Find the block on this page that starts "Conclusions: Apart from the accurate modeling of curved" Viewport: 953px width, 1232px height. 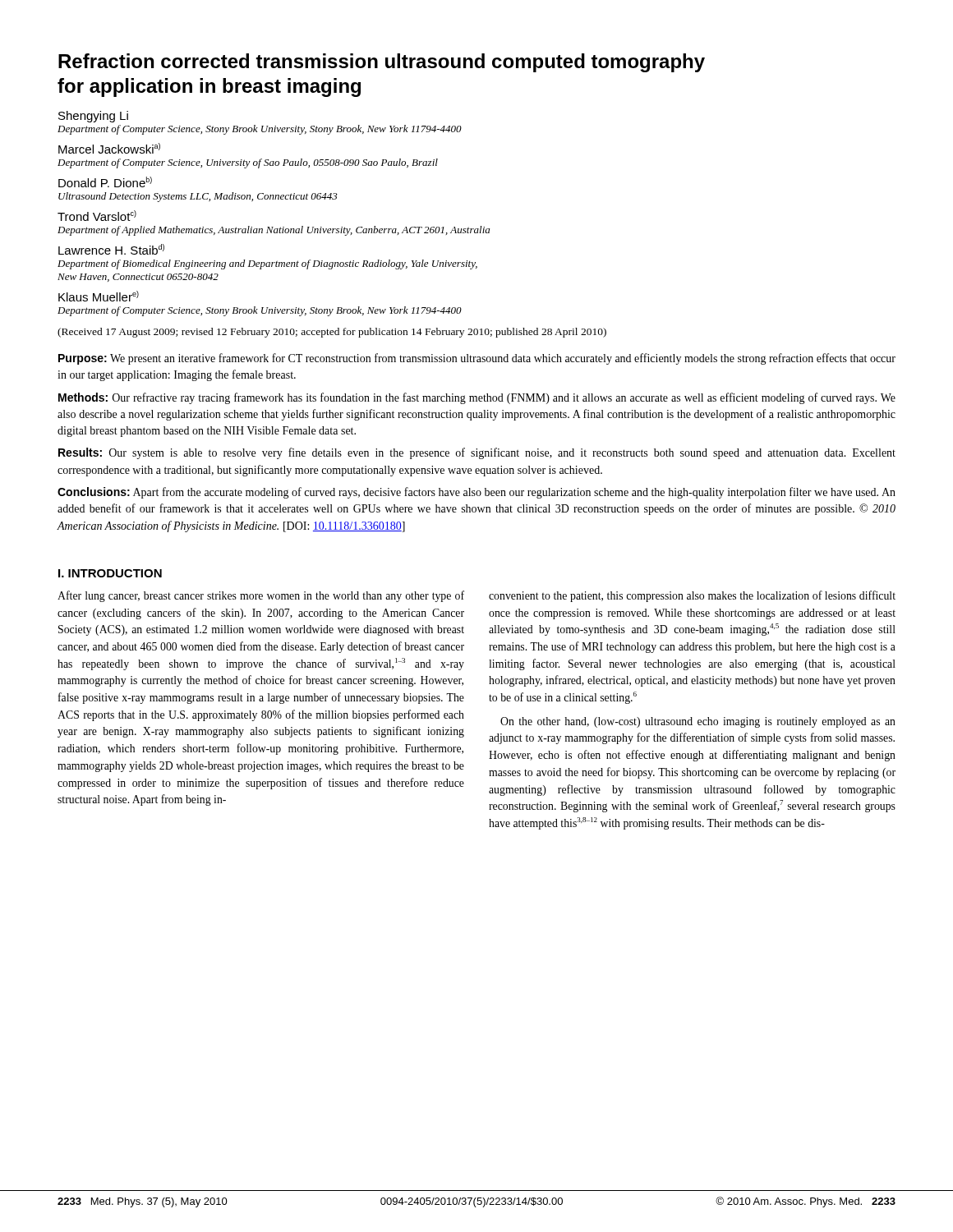tap(476, 509)
